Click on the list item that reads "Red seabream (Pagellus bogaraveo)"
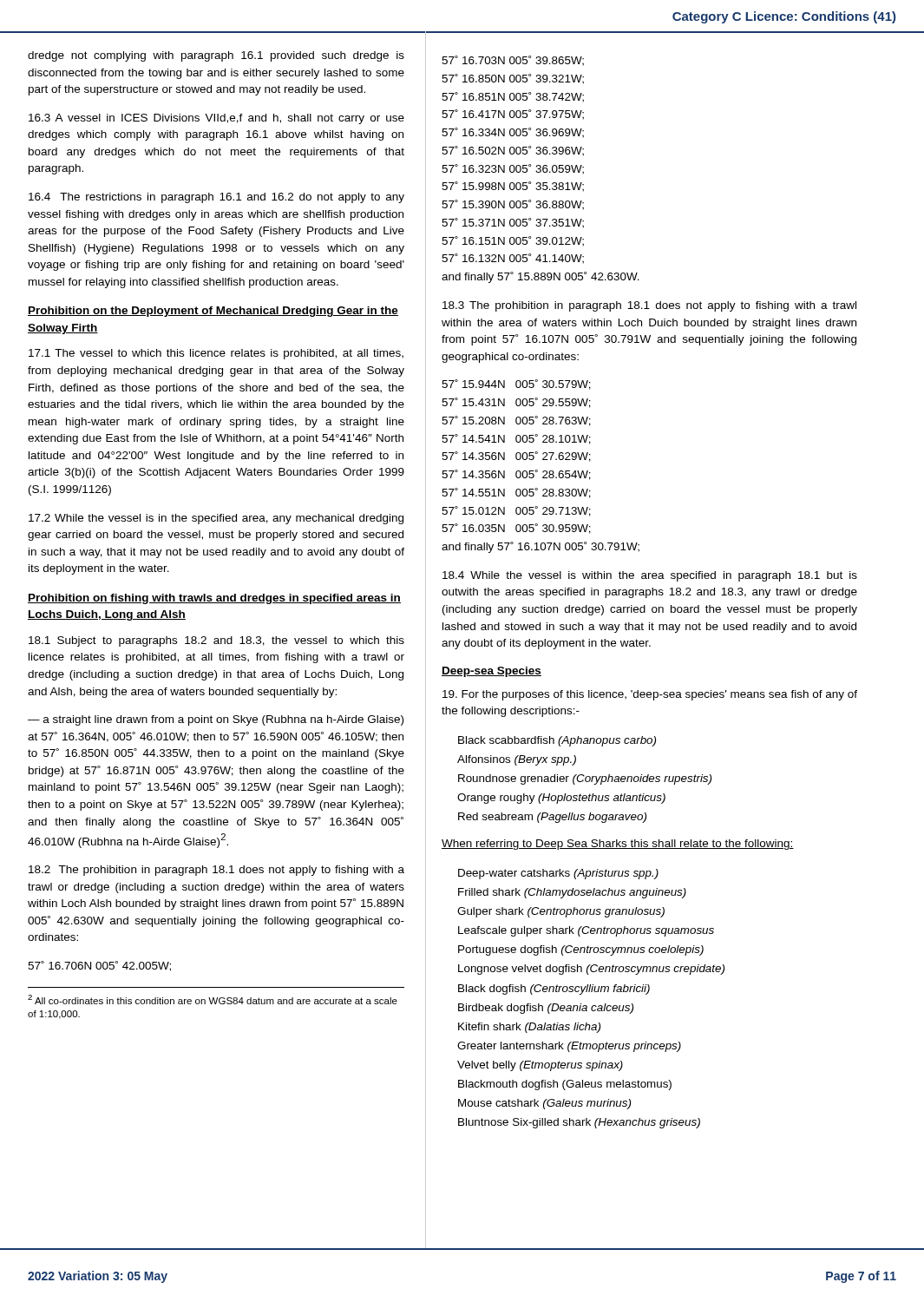 (x=552, y=817)
